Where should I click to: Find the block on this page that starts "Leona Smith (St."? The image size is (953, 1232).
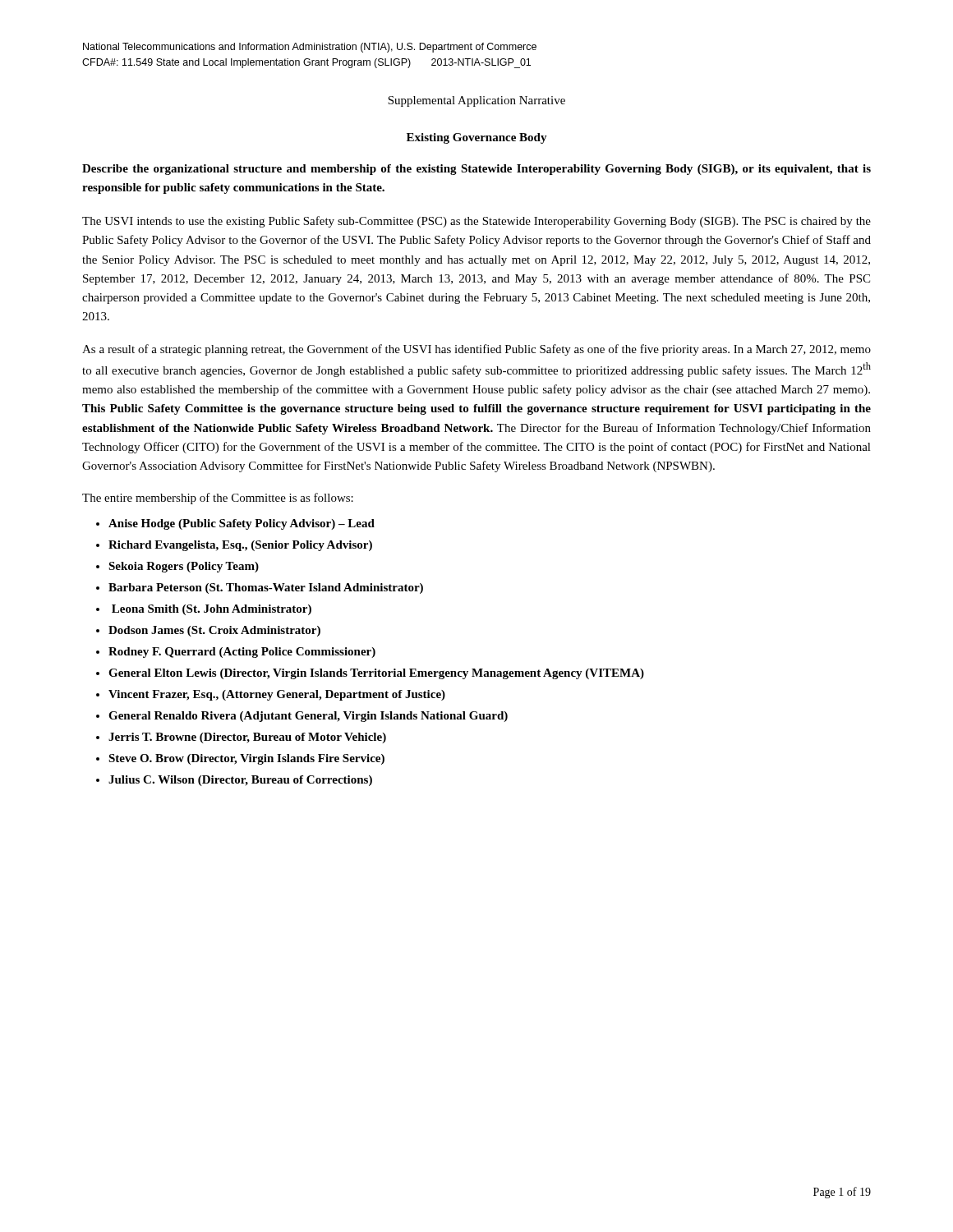pyautogui.click(x=210, y=608)
